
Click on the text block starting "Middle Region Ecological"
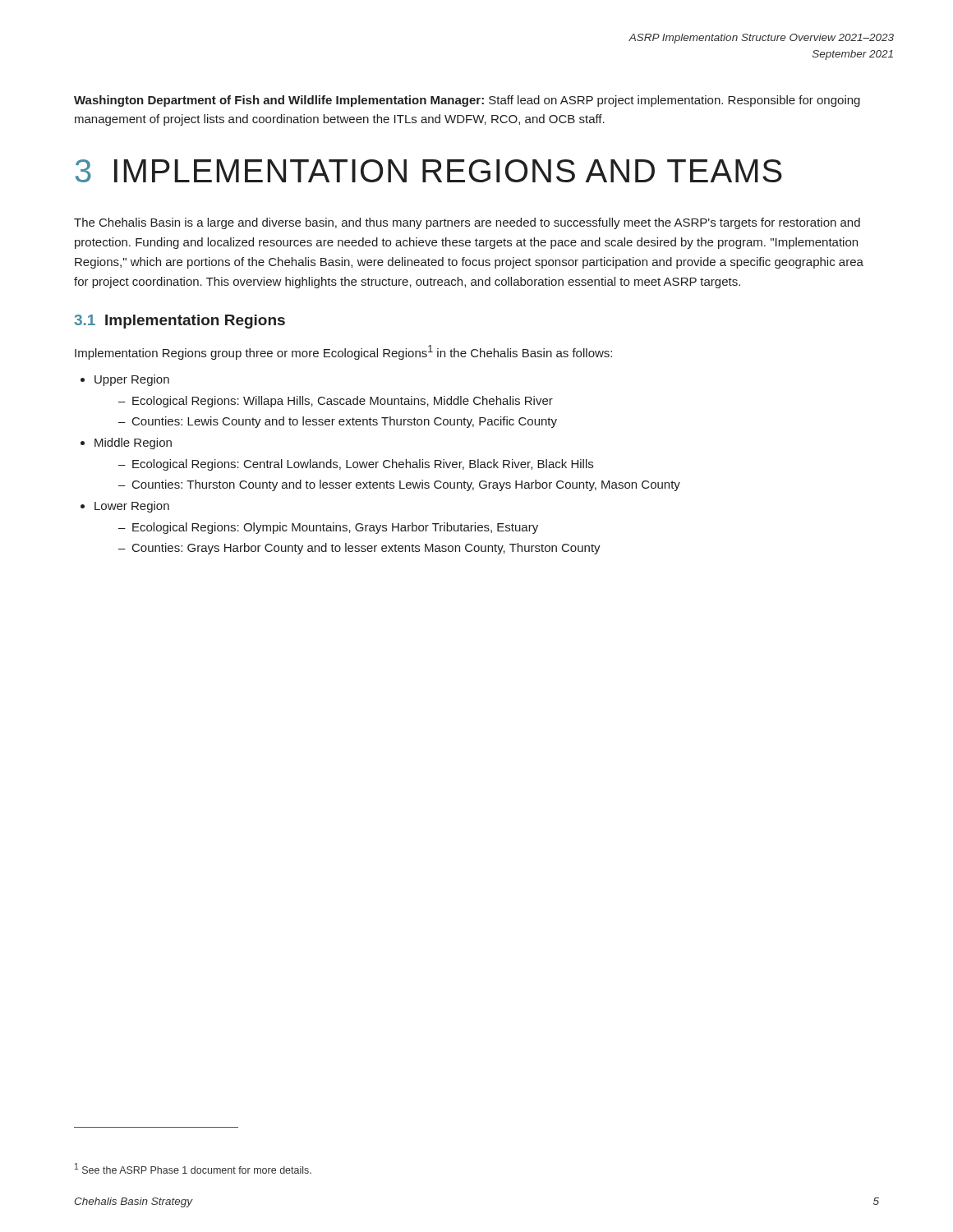[486, 463]
